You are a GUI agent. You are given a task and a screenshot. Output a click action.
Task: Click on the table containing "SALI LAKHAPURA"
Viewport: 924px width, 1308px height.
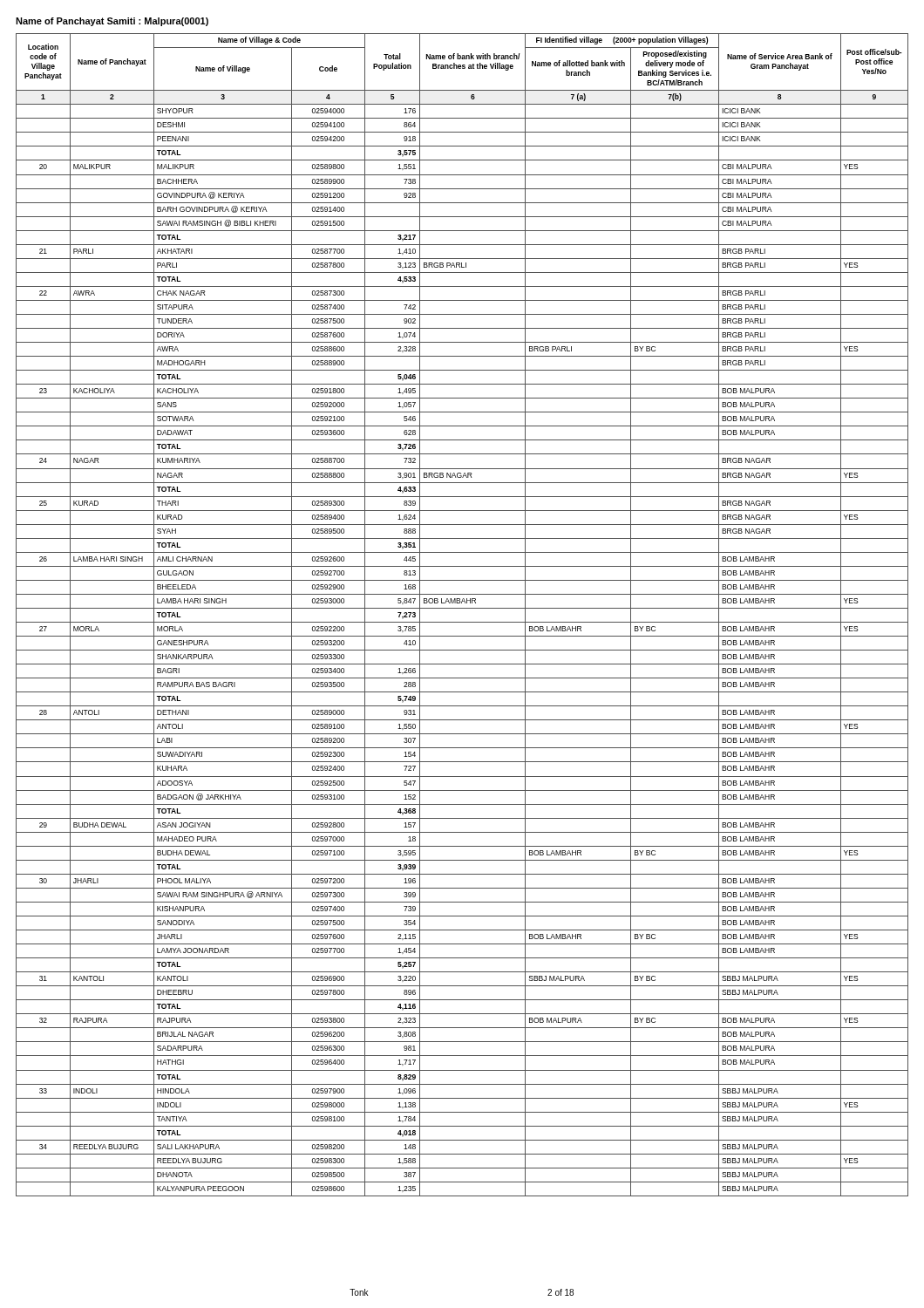coord(462,615)
